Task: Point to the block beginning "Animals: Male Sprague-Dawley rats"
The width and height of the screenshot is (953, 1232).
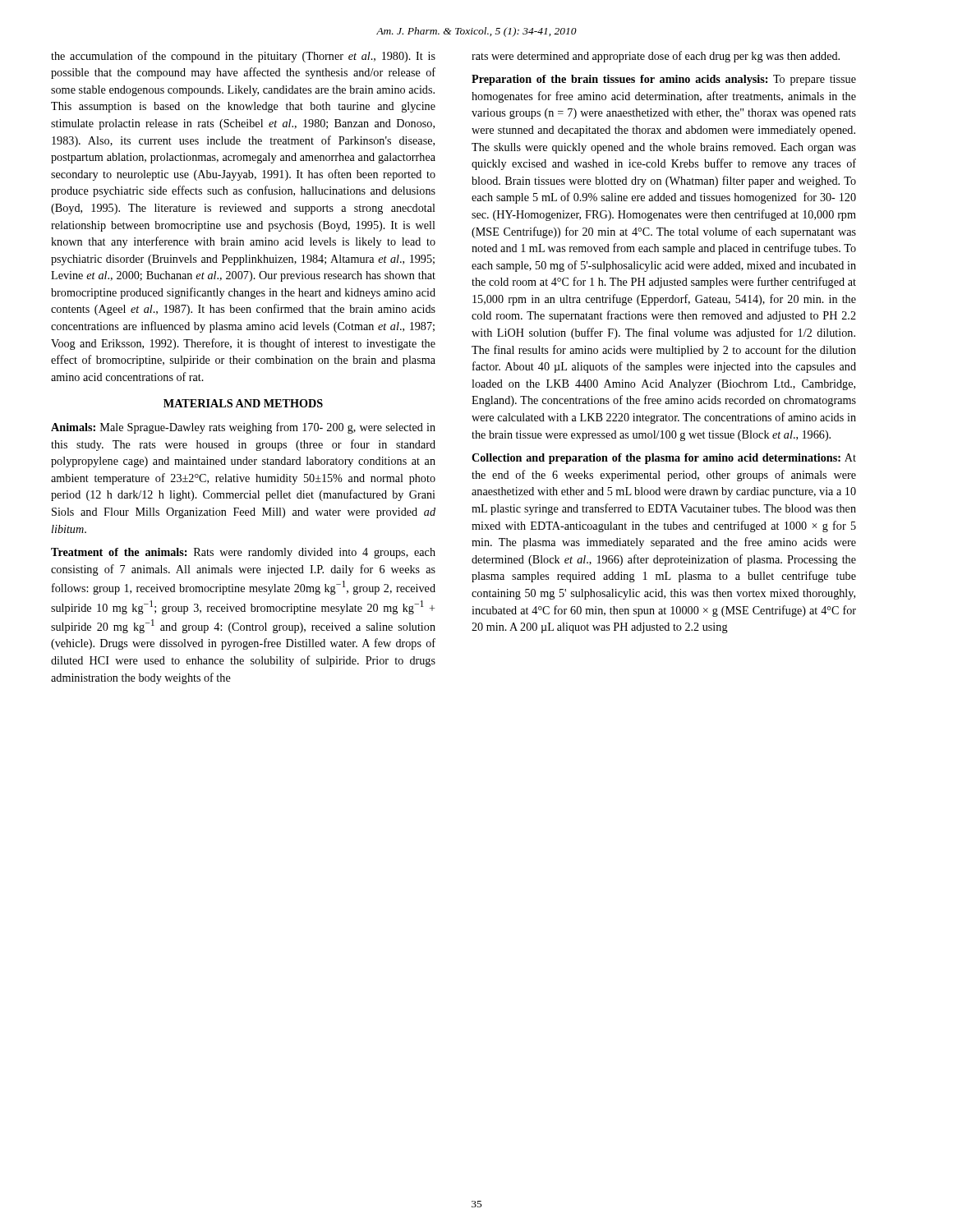Action: pyautogui.click(x=243, y=478)
